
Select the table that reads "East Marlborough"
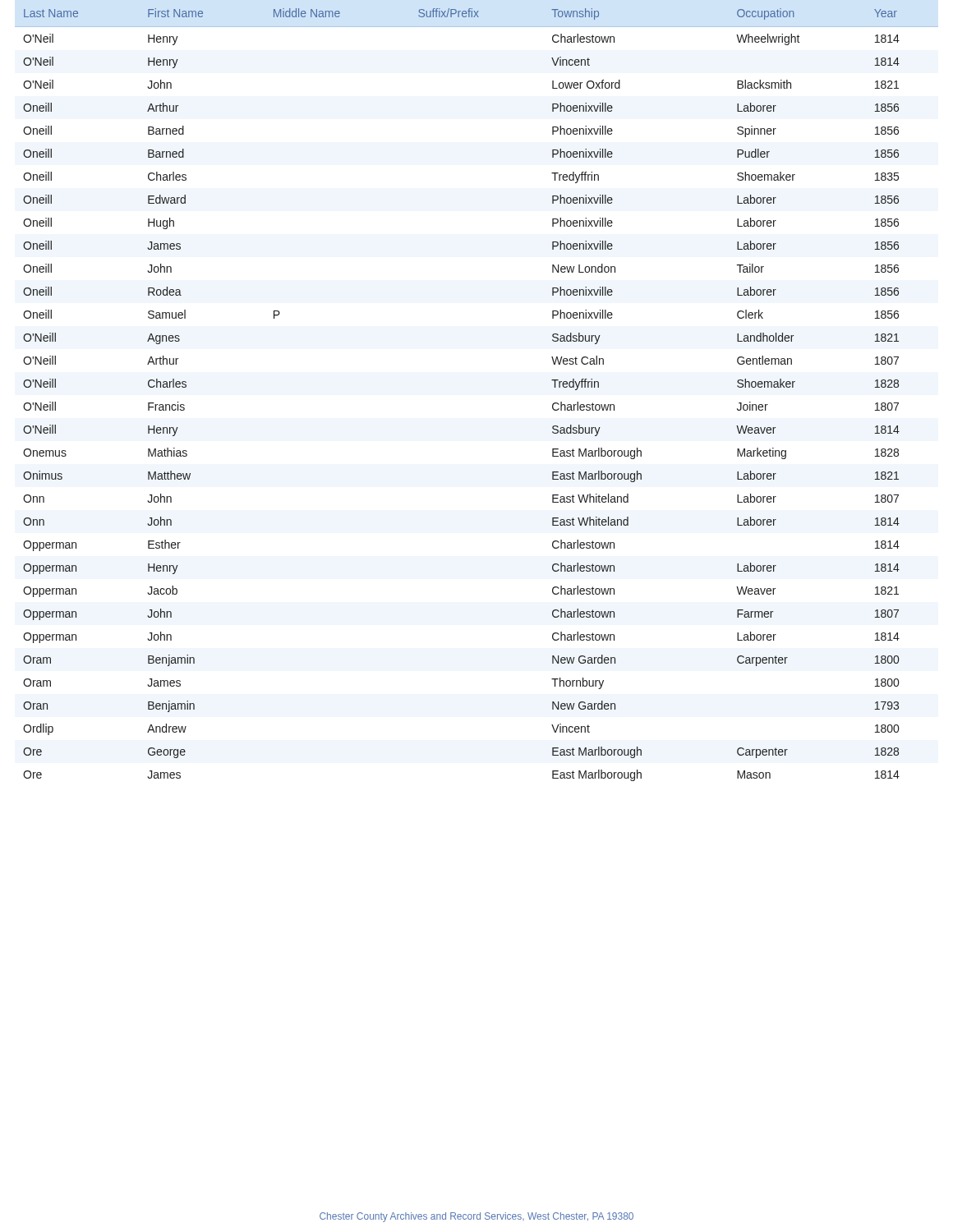(x=476, y=393)
